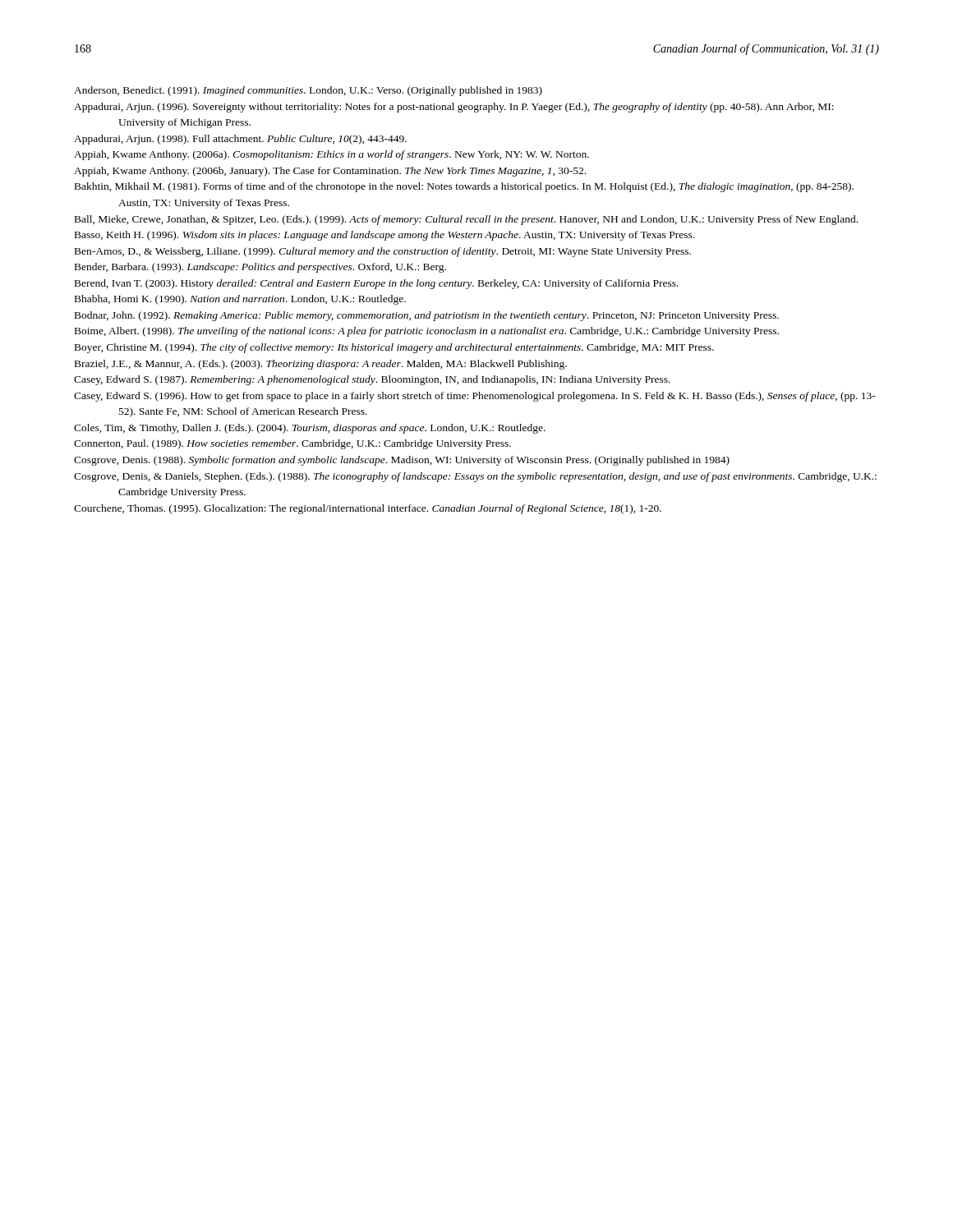This screenshot has height=1232, width=953.
Task: Locate the block of text that opens with "Coles, Tim, & Timothy, Dallen J. (Eds.)."
Action: pyautogui.click(x=310, y=427)
